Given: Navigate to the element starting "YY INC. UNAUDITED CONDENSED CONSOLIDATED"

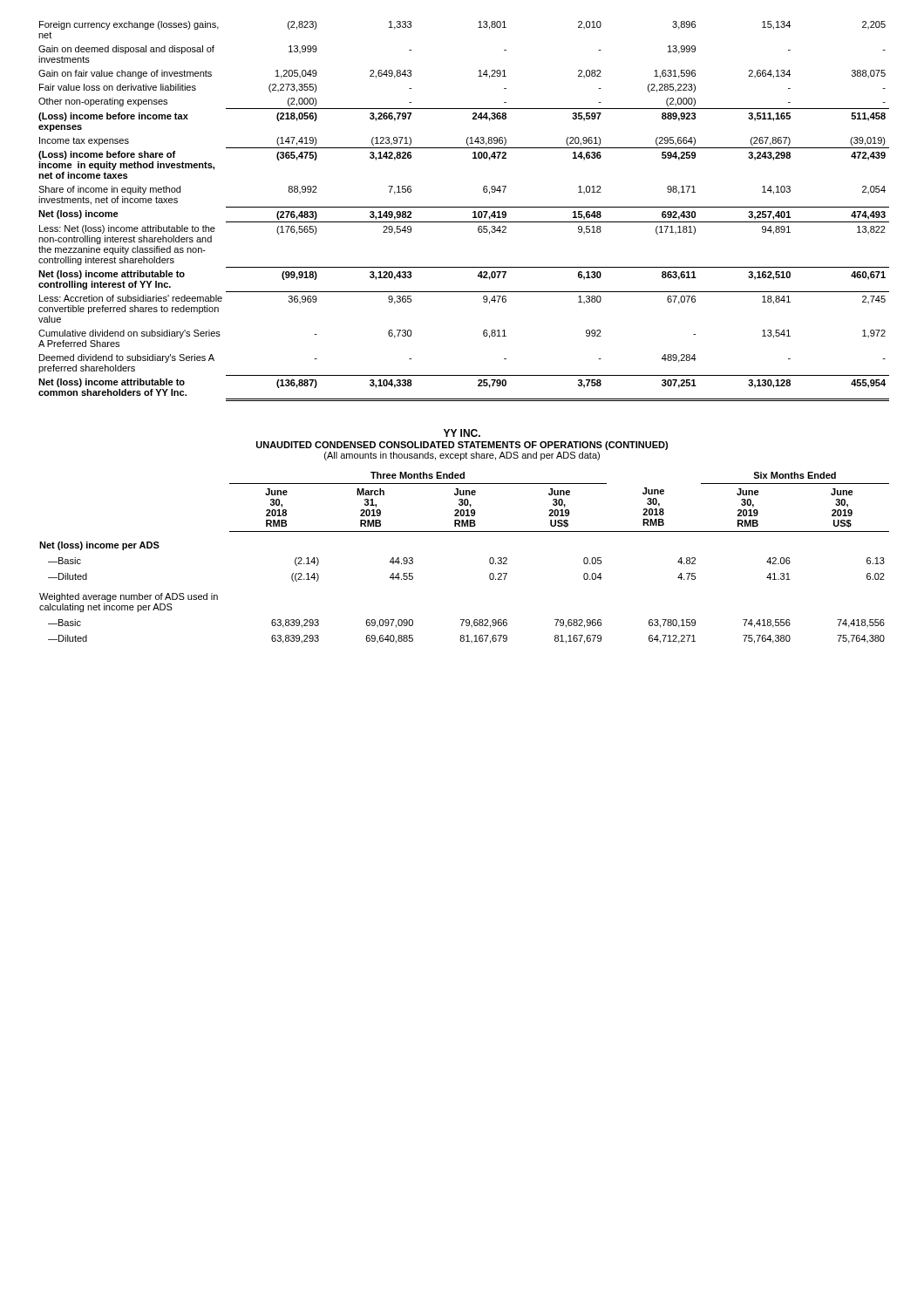Looking at the screenshot, I should (462, 443).
